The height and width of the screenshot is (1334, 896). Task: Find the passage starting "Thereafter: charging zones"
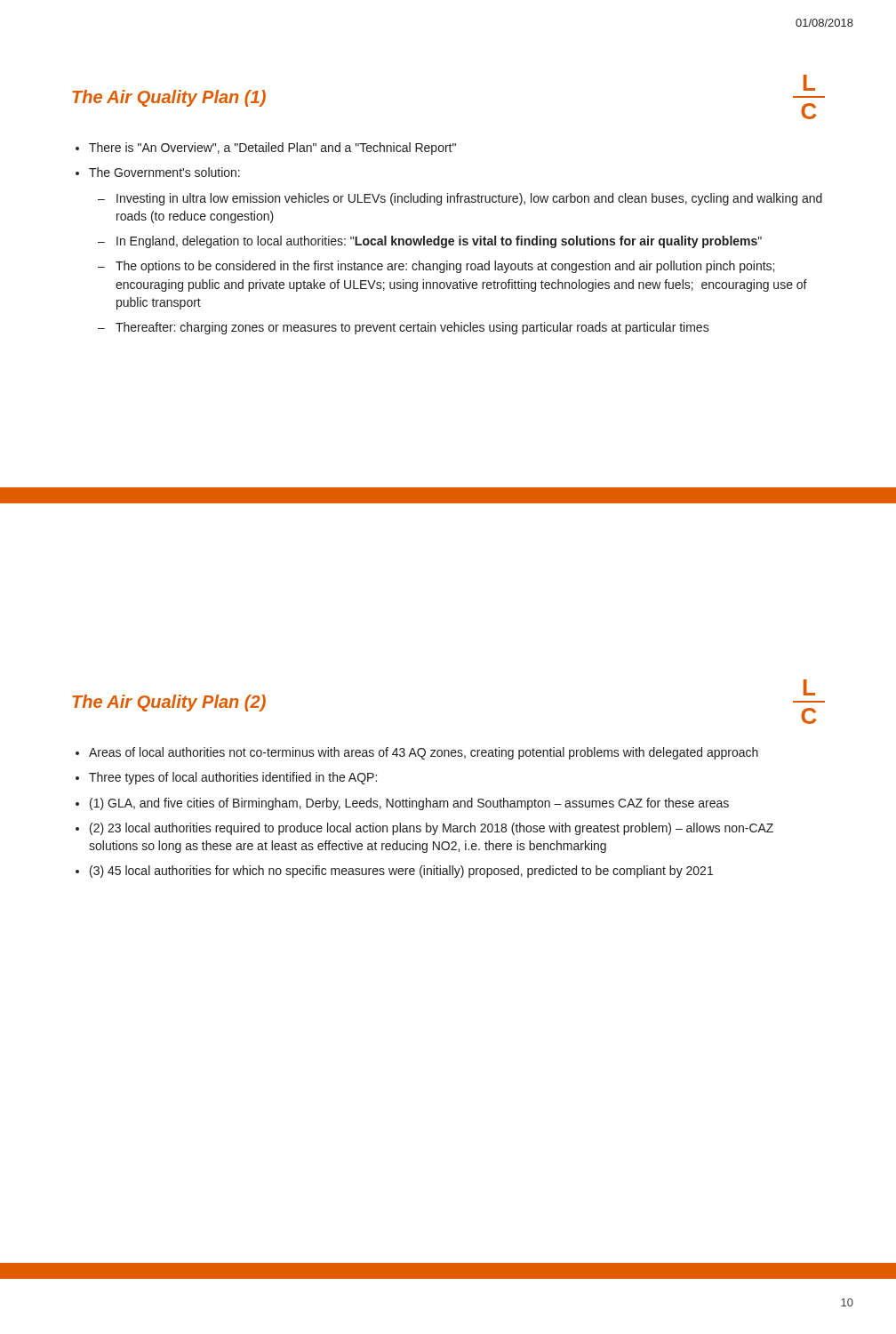click(x=412, y=328)
